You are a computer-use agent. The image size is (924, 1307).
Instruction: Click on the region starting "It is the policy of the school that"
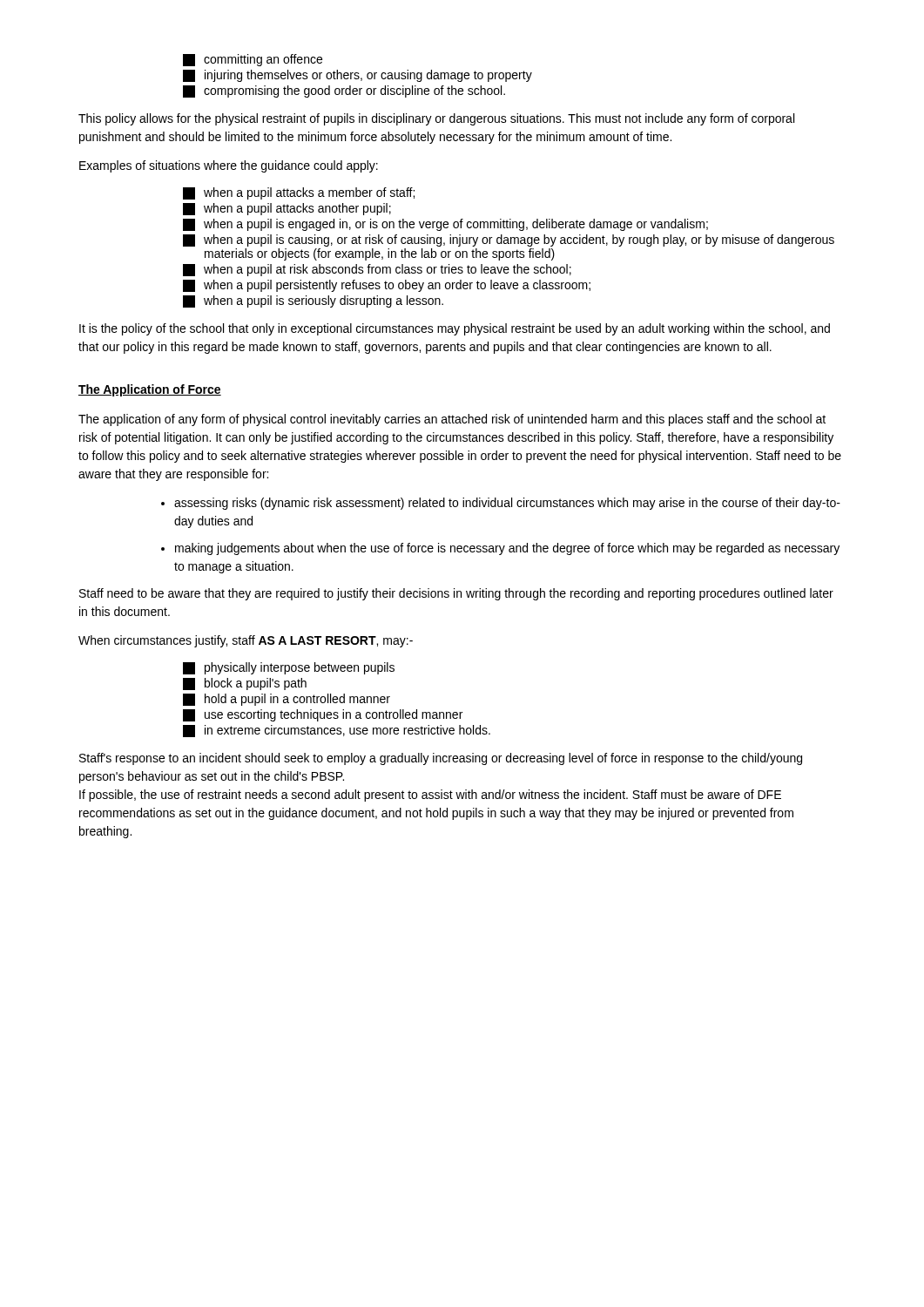[x=462, y=338]
